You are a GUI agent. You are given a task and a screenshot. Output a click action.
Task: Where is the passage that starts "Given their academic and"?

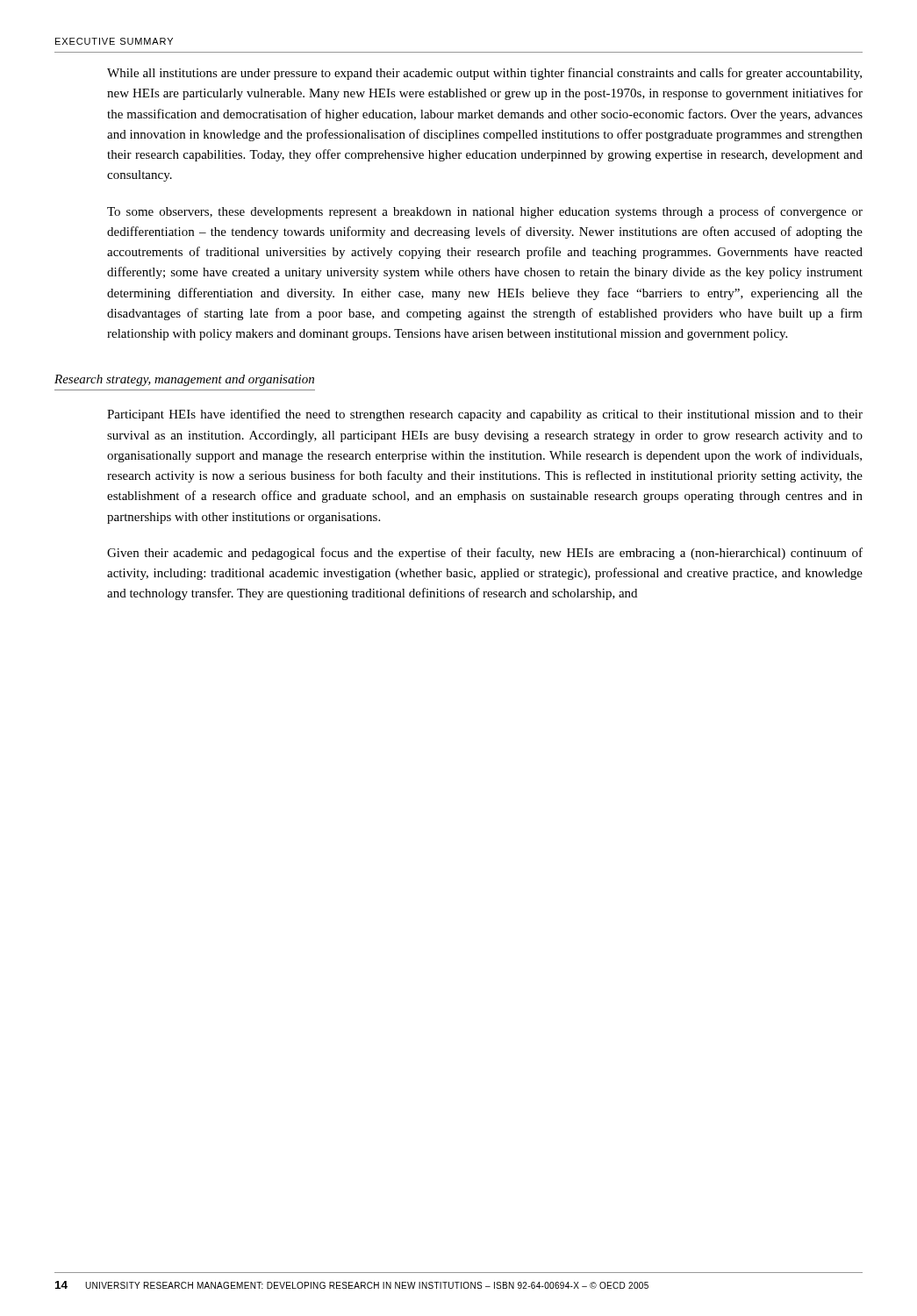[485, 573]
